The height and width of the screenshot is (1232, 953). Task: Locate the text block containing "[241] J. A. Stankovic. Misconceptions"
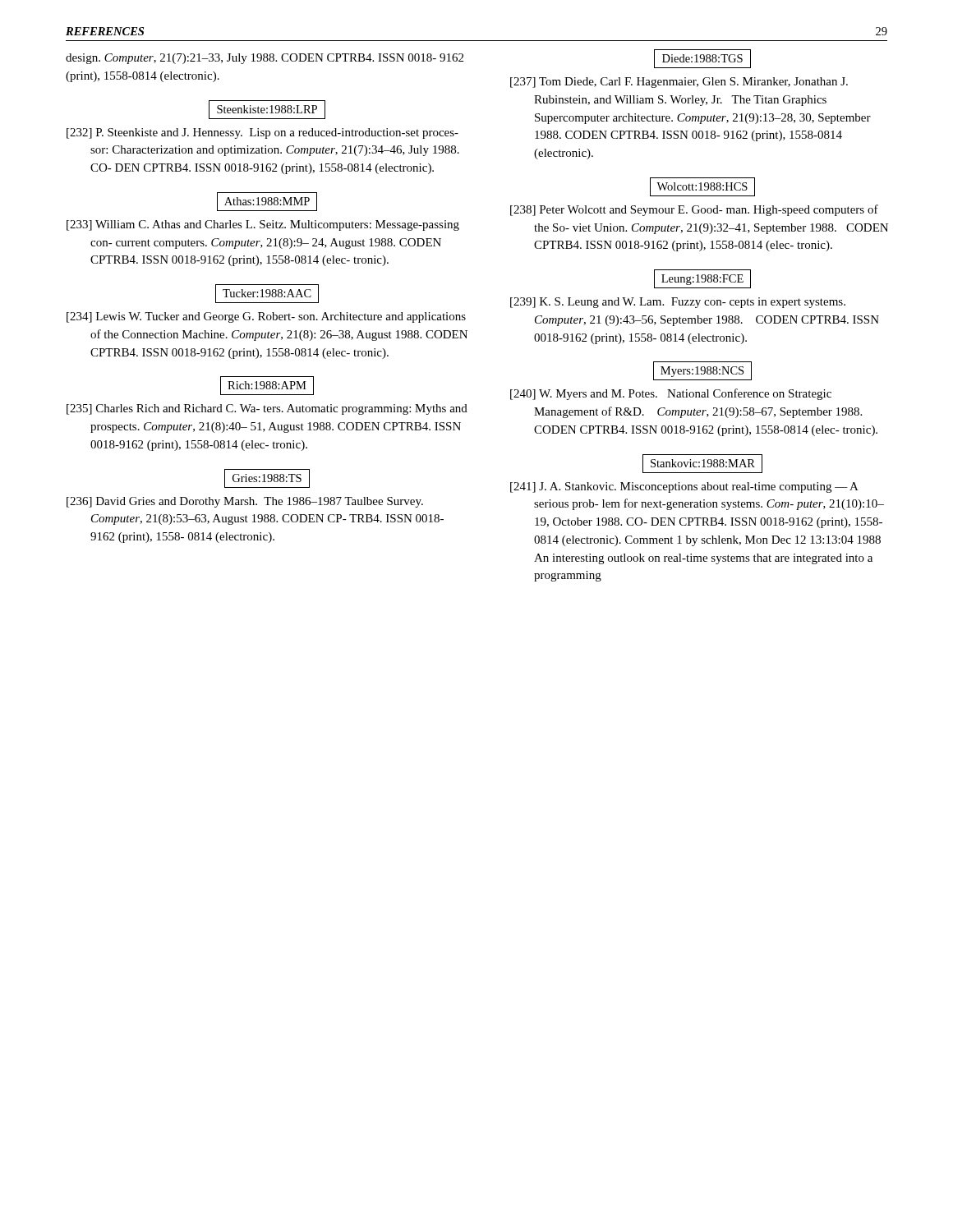tap(702, 531)
